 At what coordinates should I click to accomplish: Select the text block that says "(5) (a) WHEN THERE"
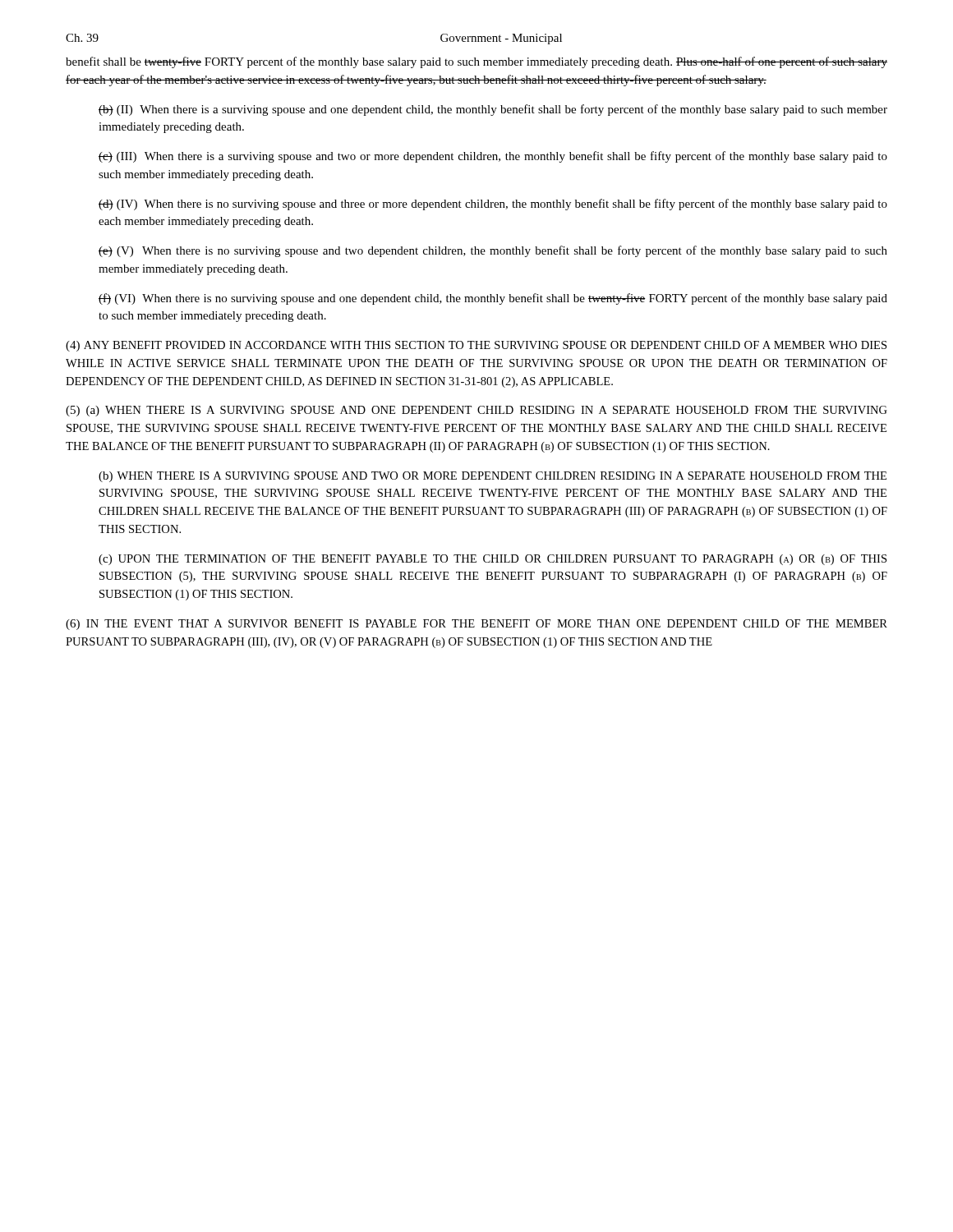476,428
